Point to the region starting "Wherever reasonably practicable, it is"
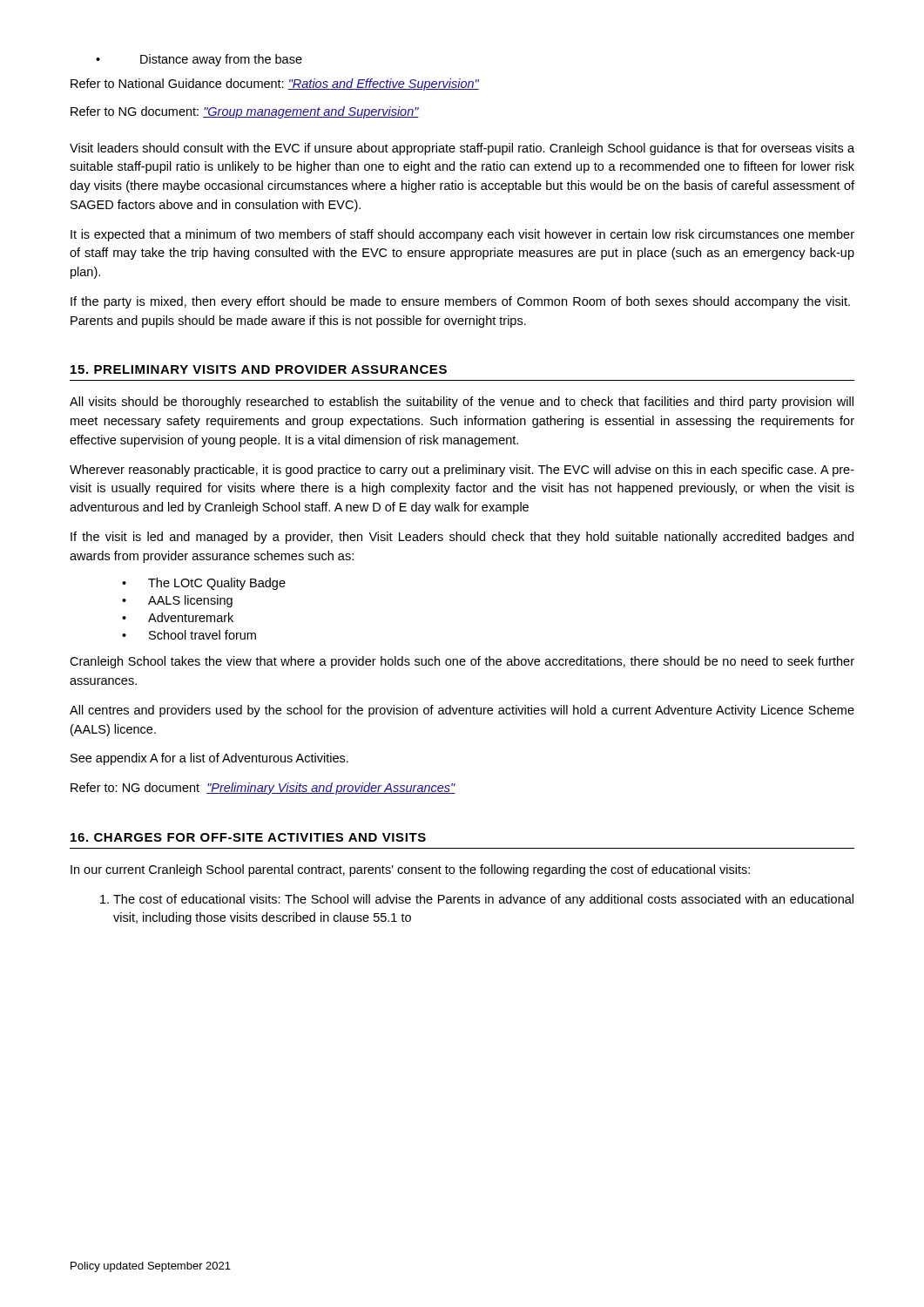This screenshot has height=1307, width=924. pos(462,489)
